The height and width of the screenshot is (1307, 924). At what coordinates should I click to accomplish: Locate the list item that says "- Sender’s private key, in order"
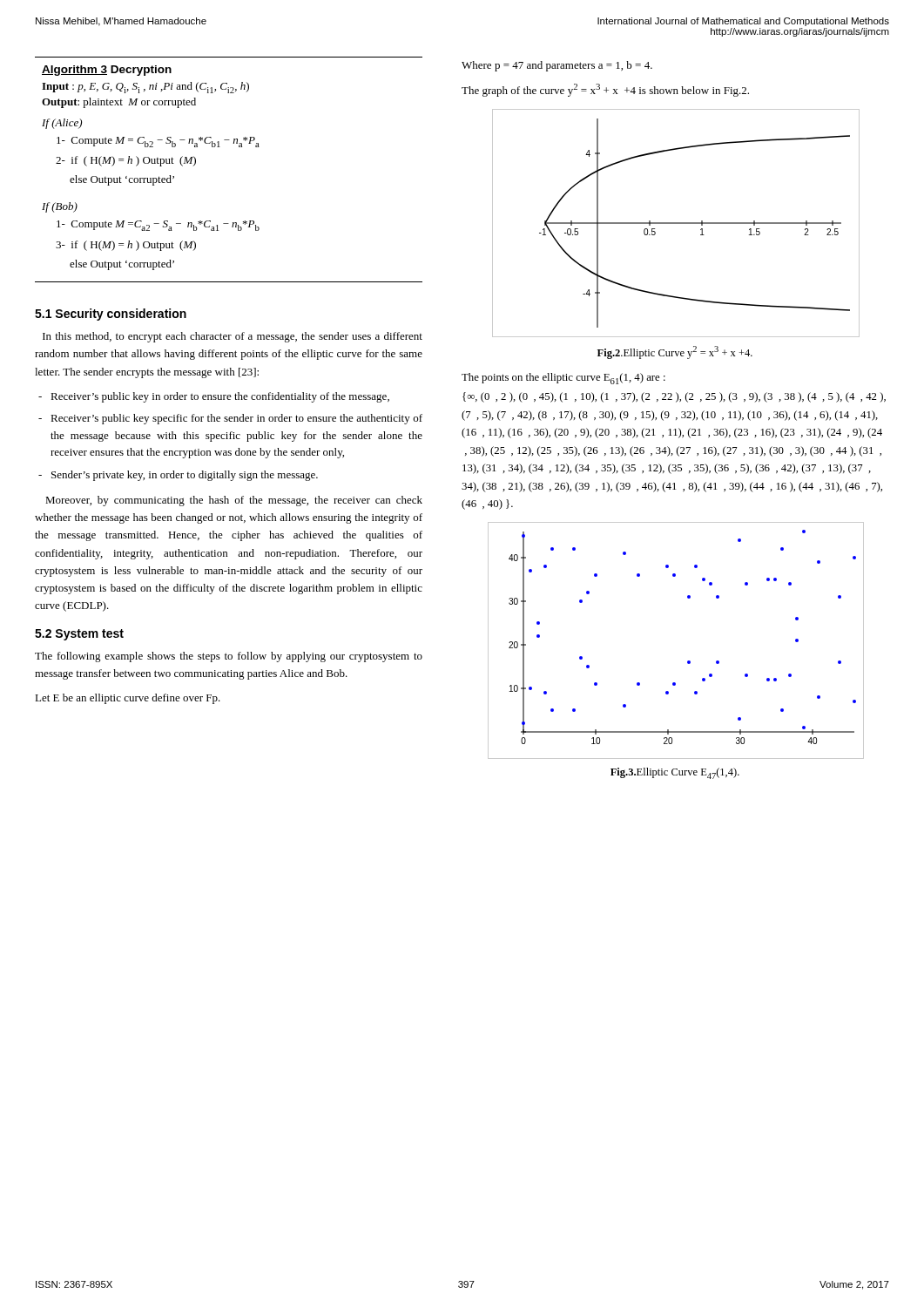184,474
